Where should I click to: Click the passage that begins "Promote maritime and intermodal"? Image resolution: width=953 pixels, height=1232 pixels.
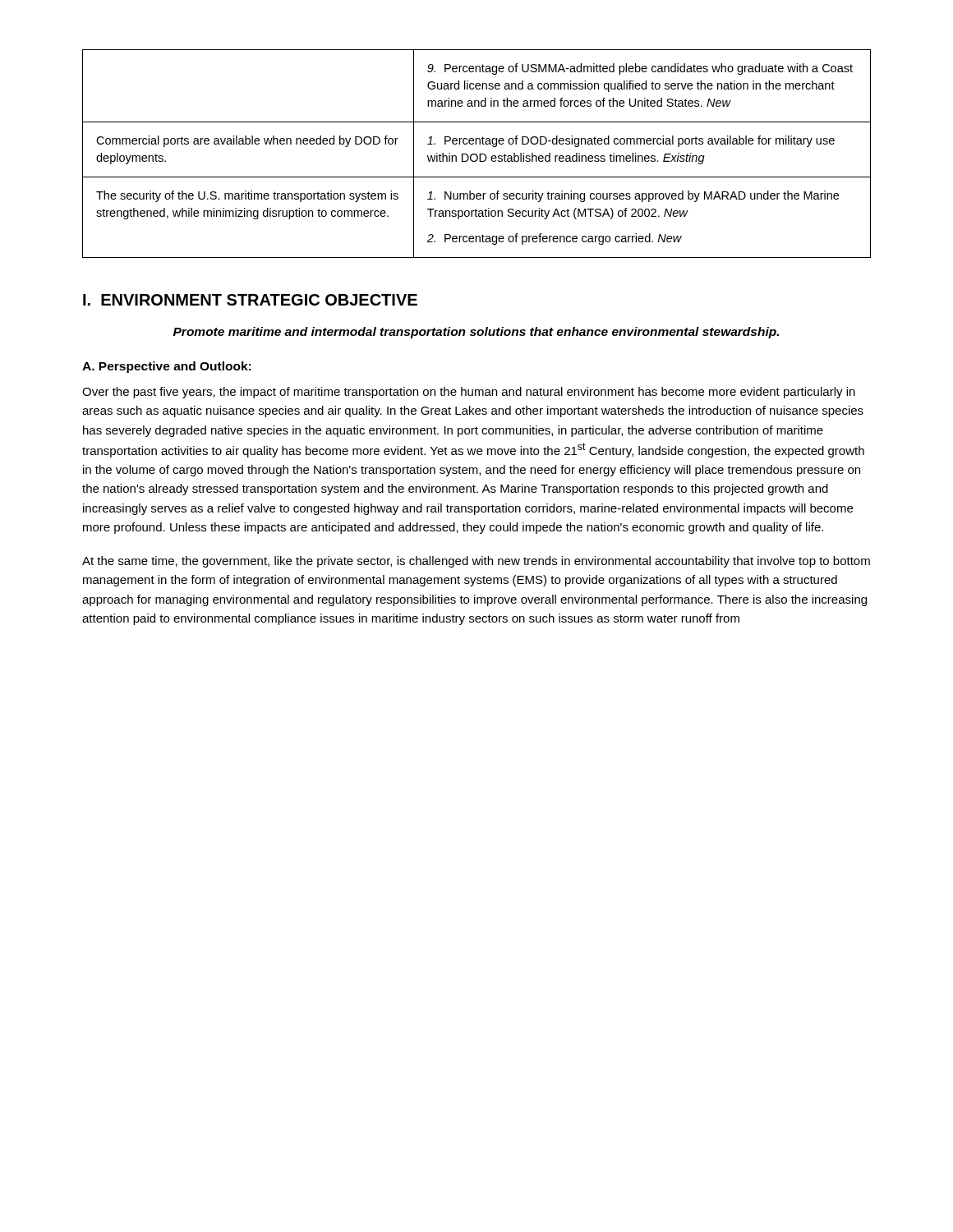pyautogui.click(x=476, y=332)
